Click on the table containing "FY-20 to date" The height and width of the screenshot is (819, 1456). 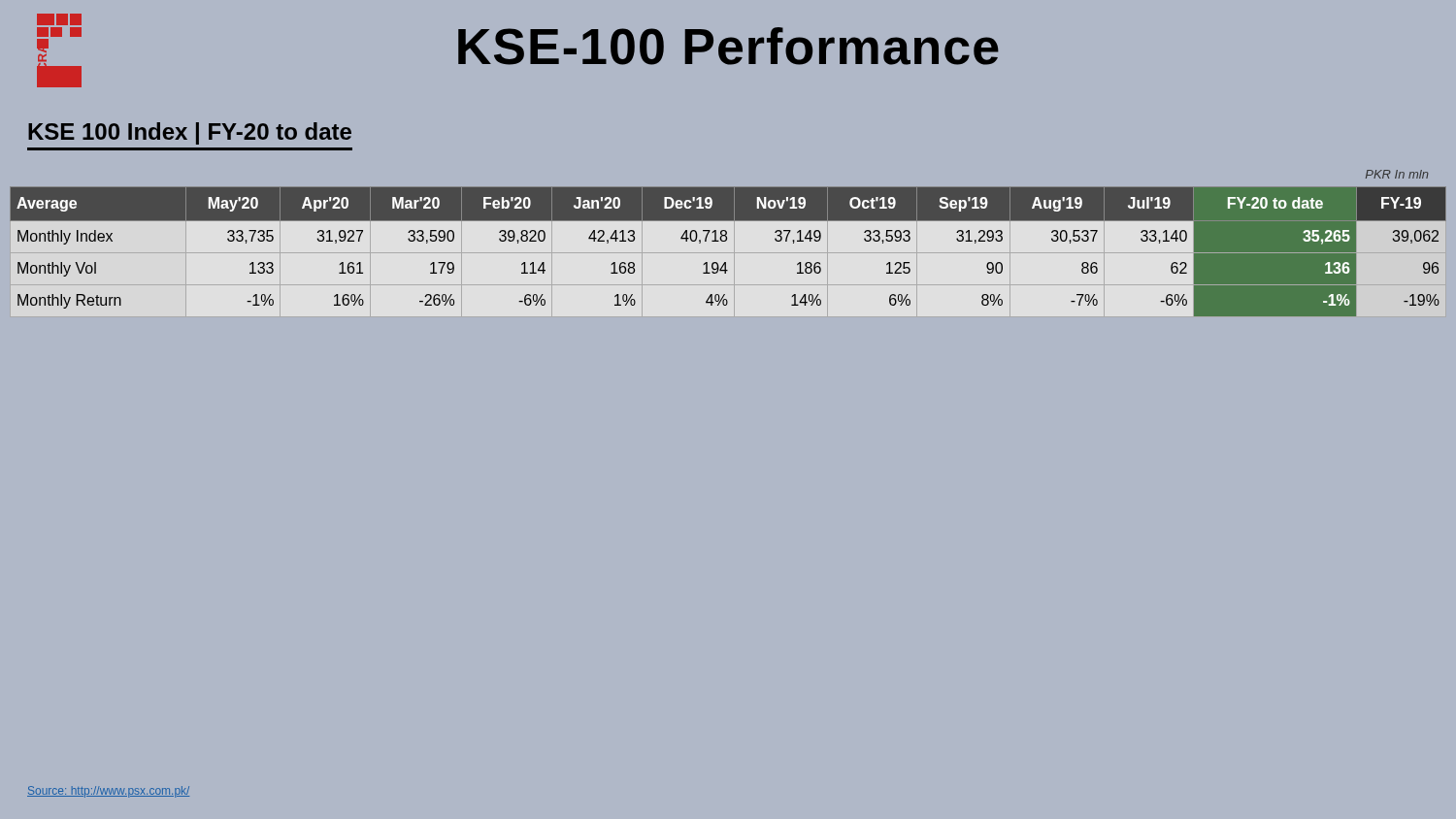pyautogui.click(x=728, y=252)
